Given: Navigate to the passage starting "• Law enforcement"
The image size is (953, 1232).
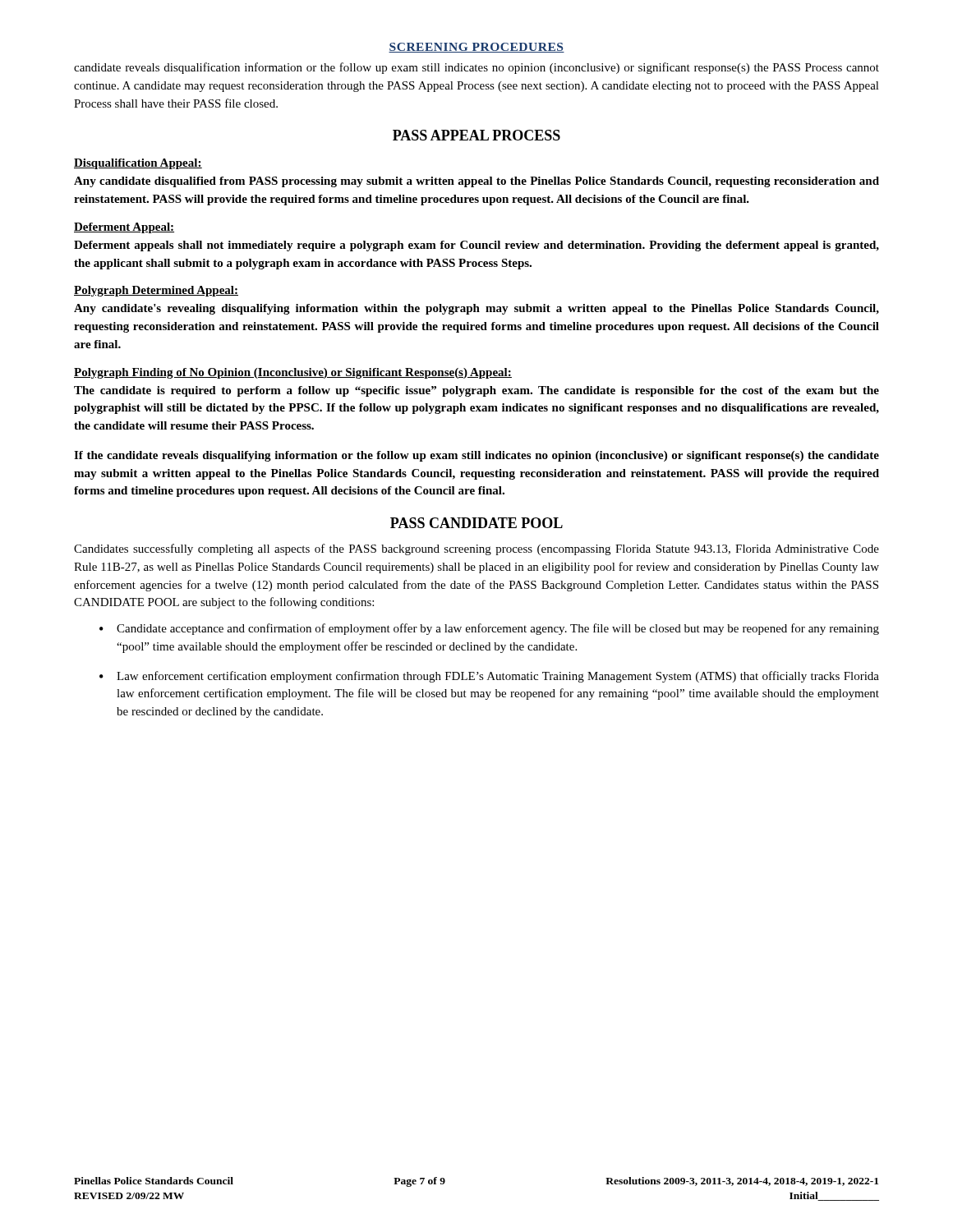Looking at the screenshot, I should pyautogui.click(x=489, y=694).
